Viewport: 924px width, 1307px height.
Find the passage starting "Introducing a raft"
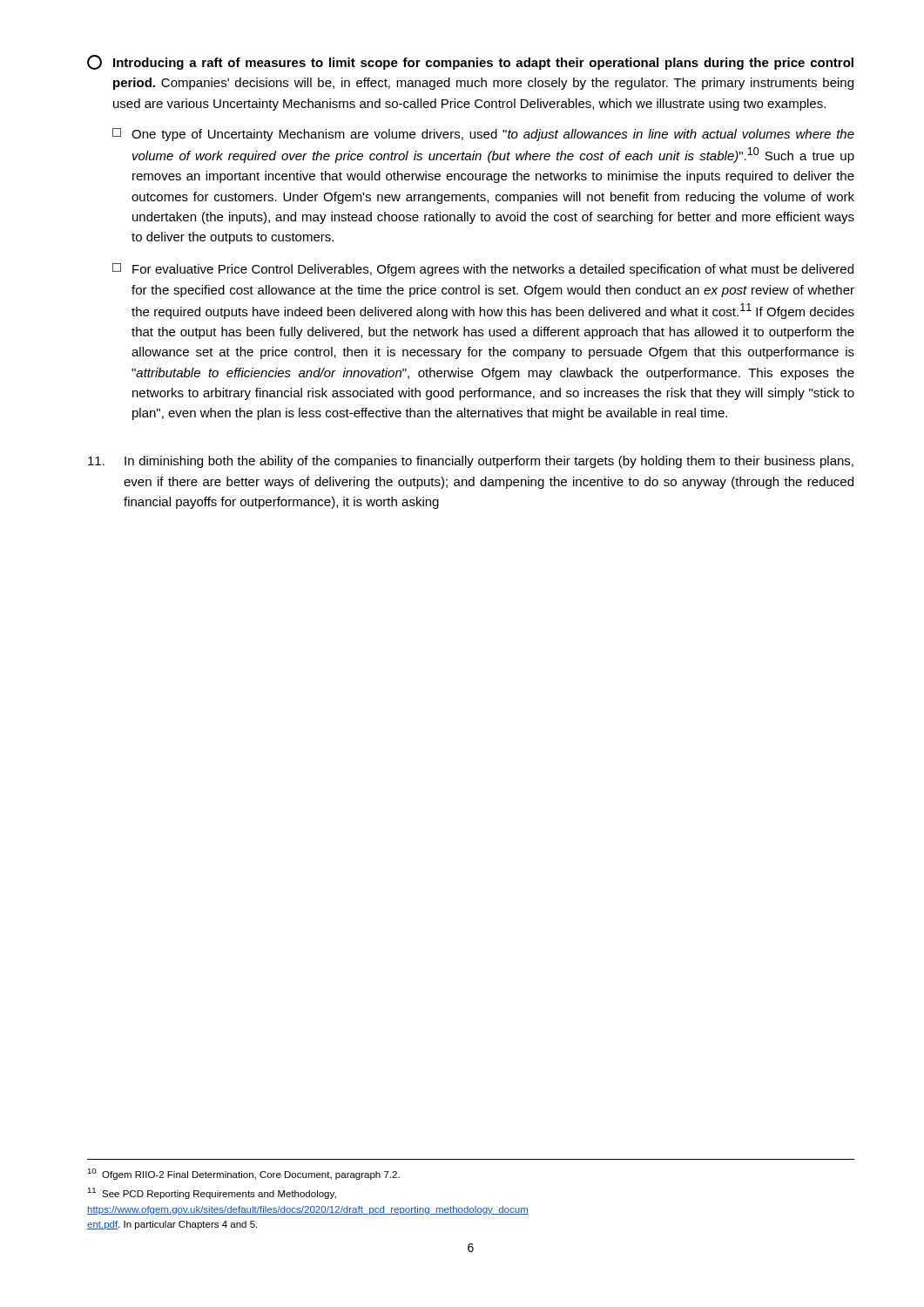[x=470, y=62]
